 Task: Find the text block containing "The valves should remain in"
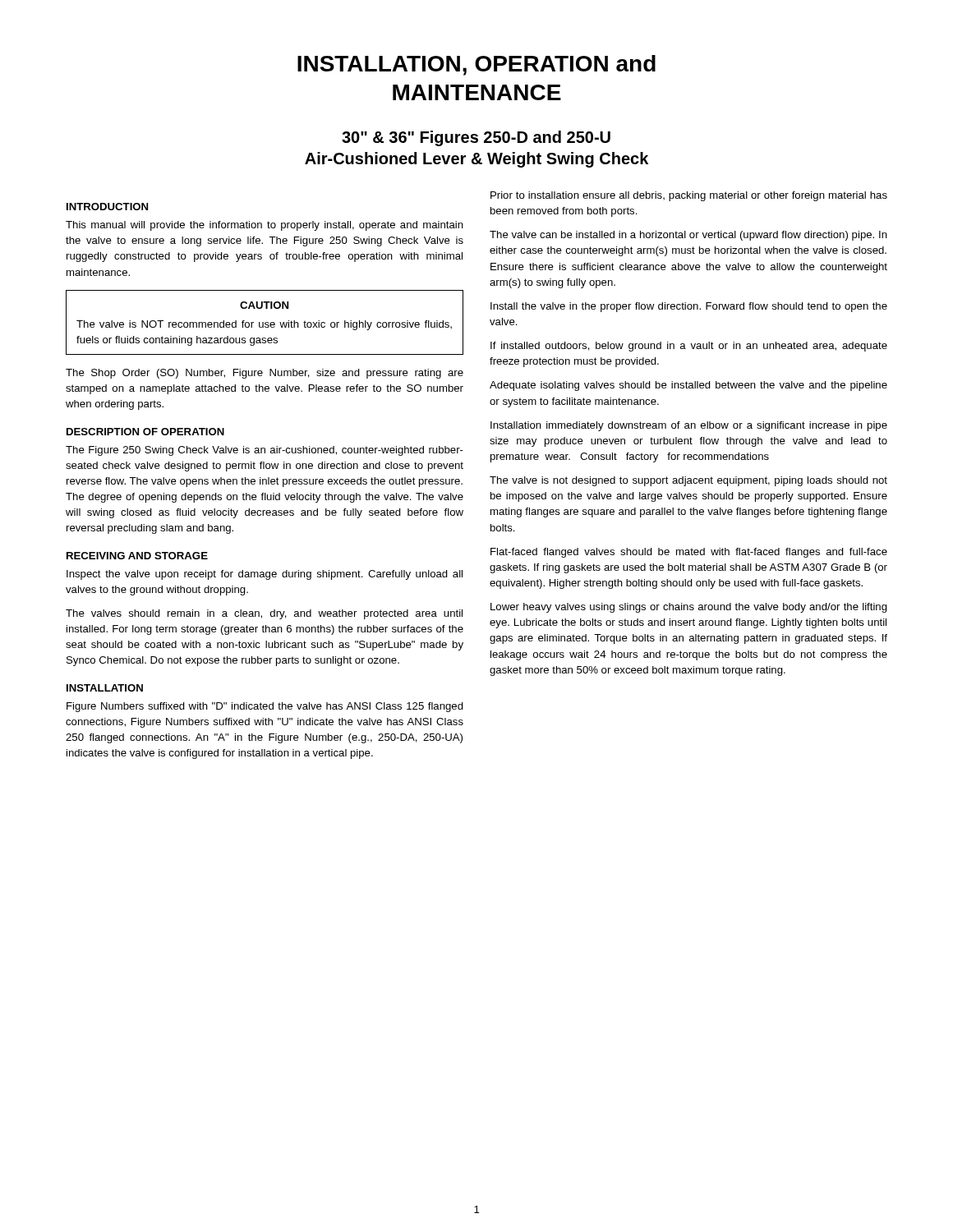265,637
